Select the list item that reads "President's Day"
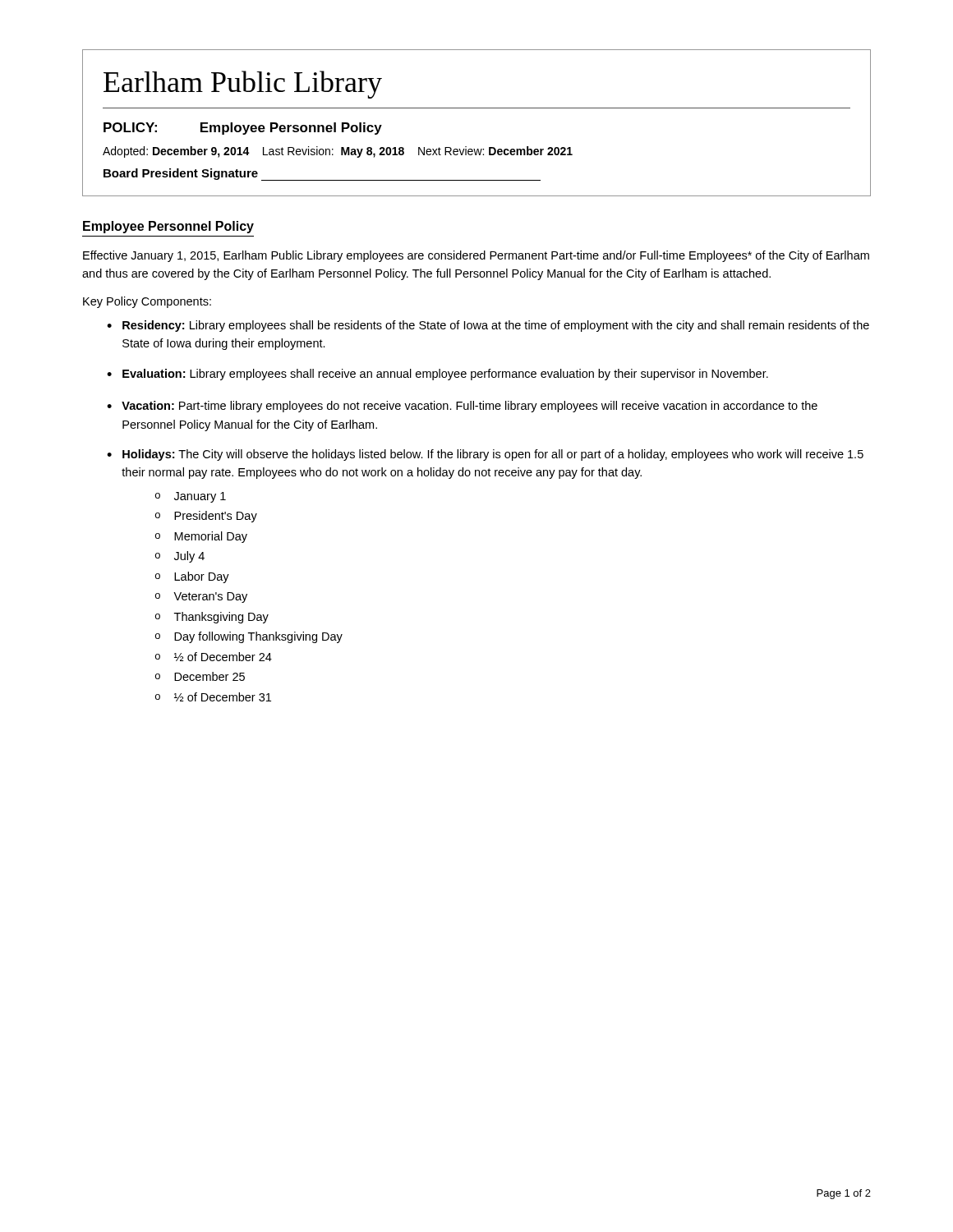The image size is (953, 1232). click(x=215, y=516)
